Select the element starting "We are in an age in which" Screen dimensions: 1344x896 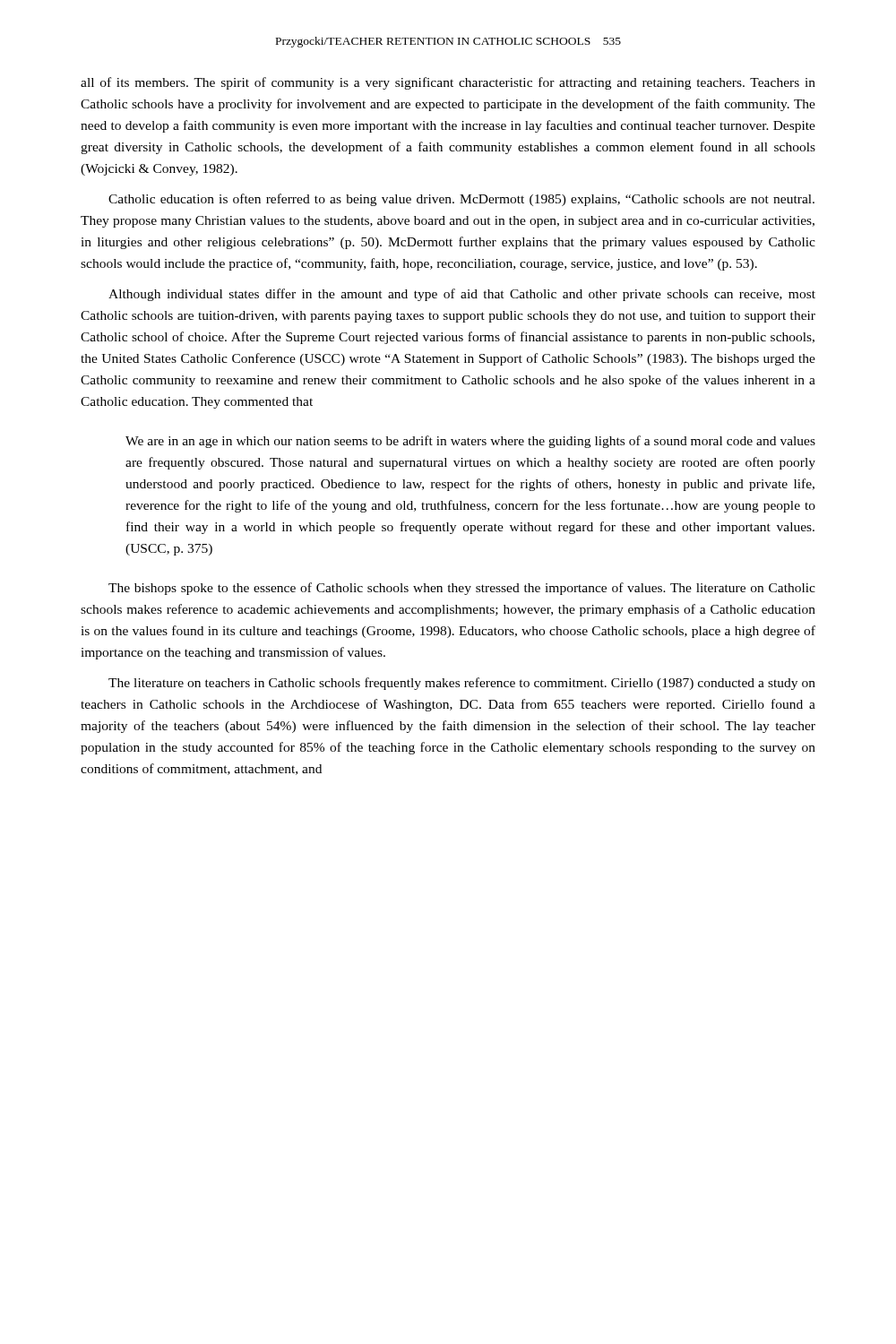(470, 494)
